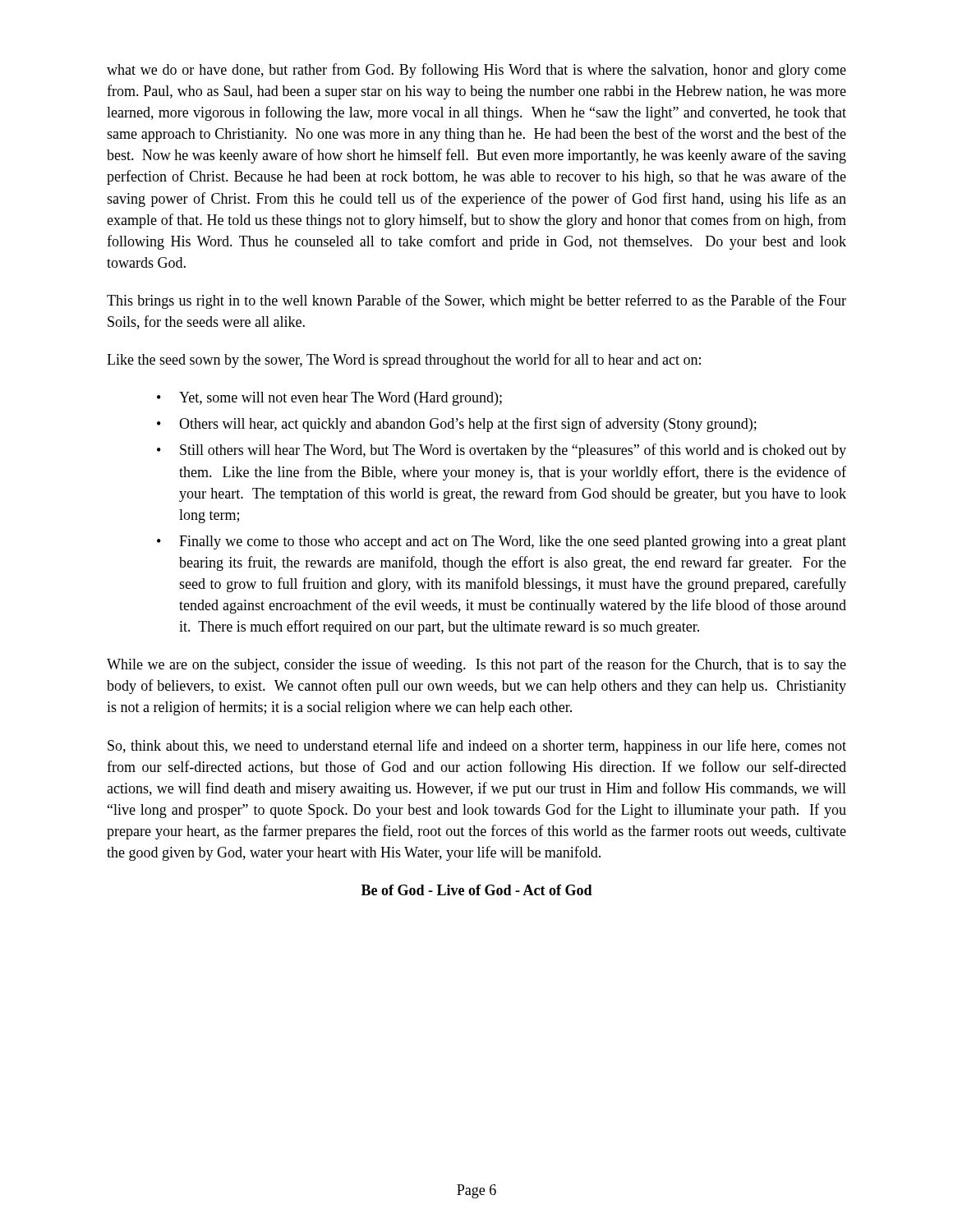
Task: Find the block on this page that starts "Like the seed sown by"
Action: tap(404, 360)
